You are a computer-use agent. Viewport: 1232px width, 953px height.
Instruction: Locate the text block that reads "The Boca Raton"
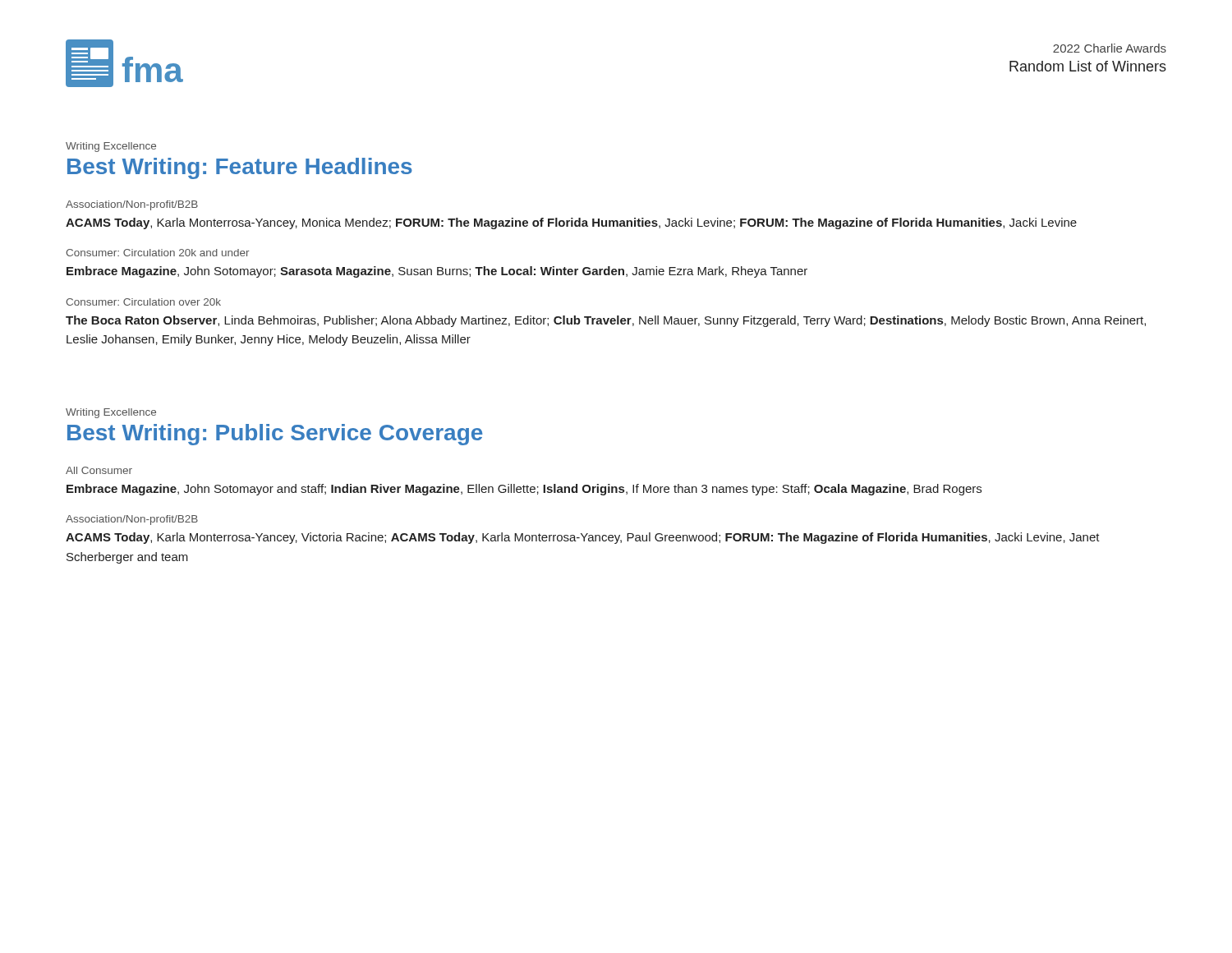point(606,329)
